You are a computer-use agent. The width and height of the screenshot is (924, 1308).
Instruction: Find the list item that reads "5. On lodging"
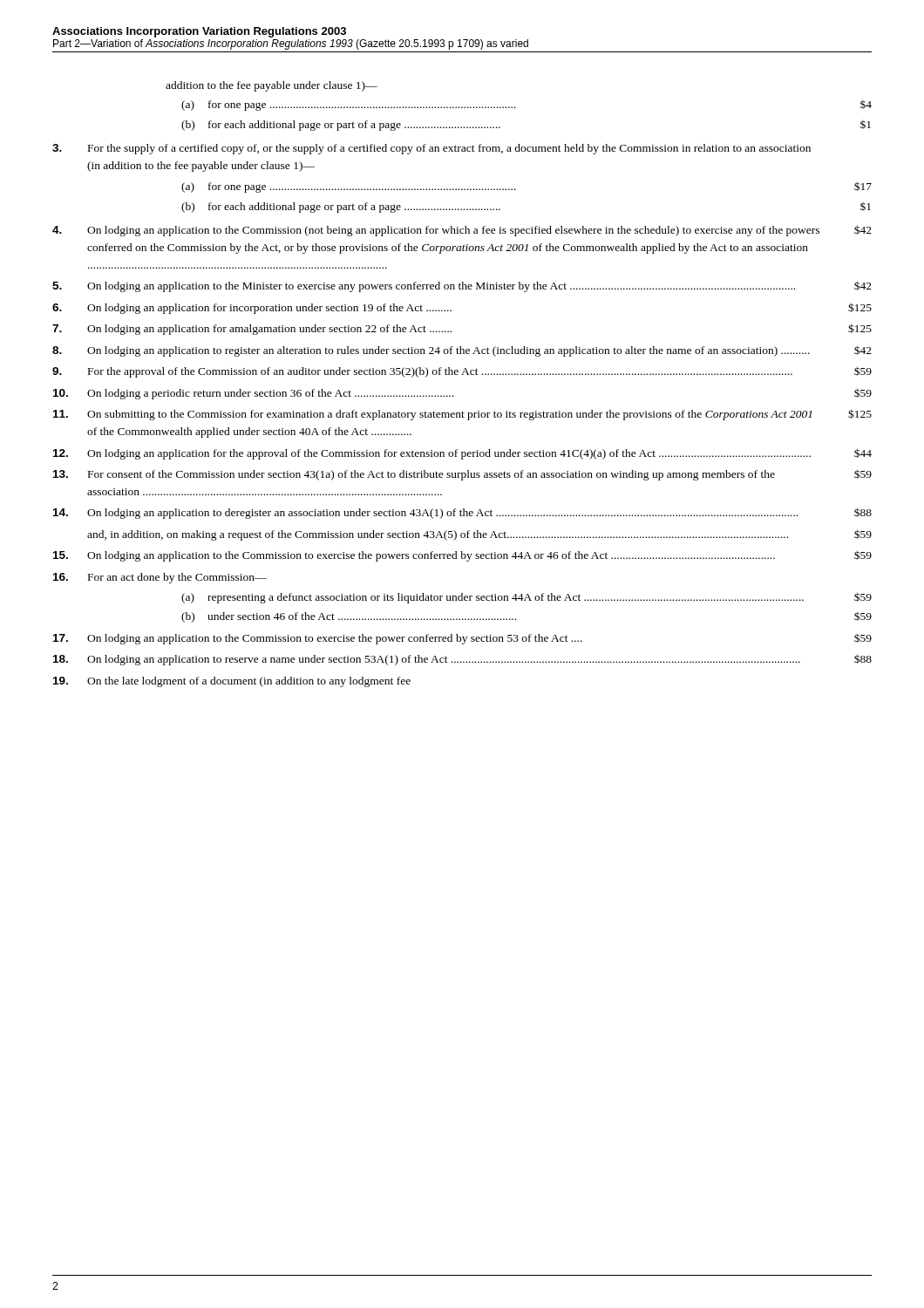[x=462, y=286]
